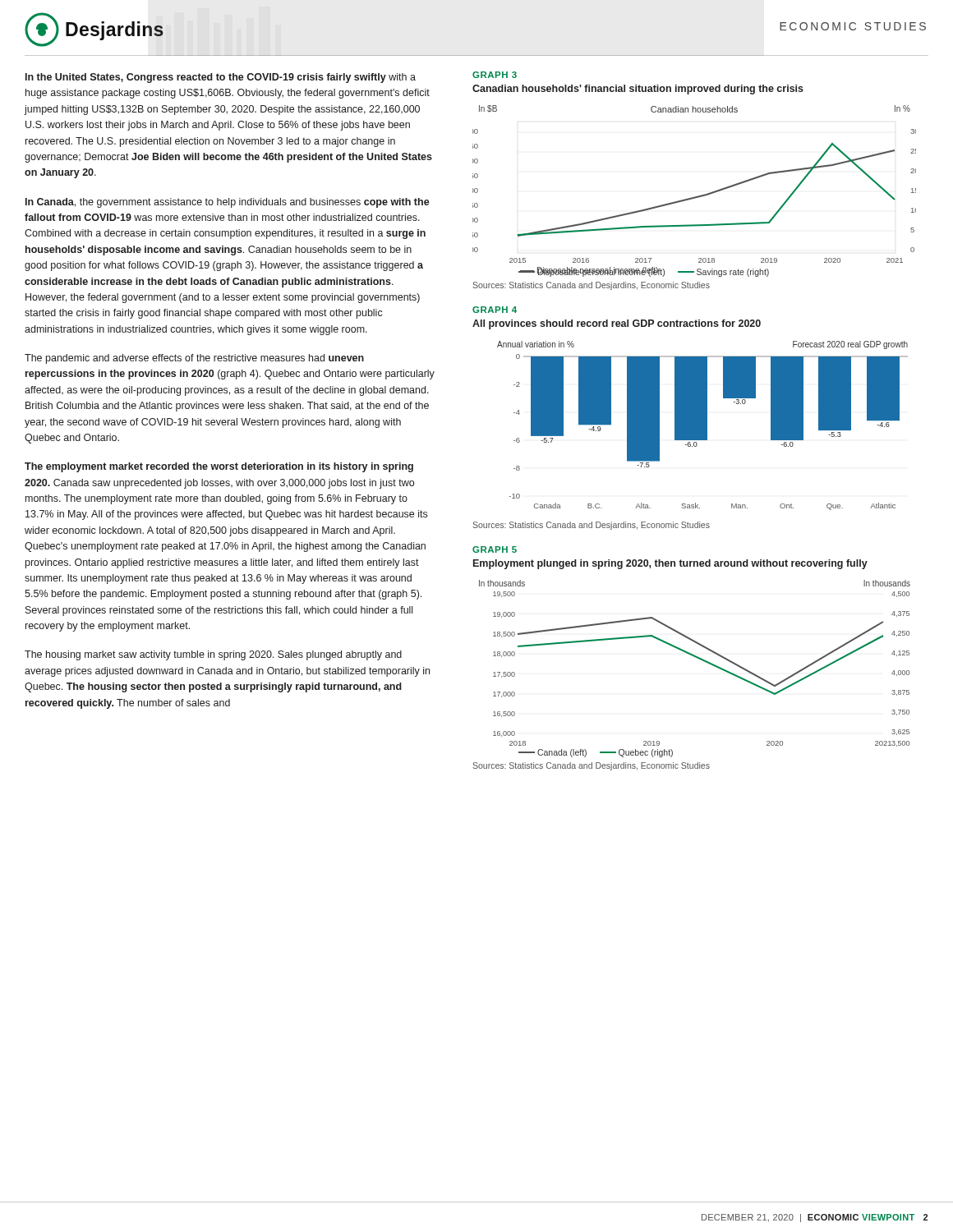This screenshot has height=1232, width=953.
Task: Click on the section header containing "GRAPH 3"
Action: pyautogui.click(x=495, y=75)
